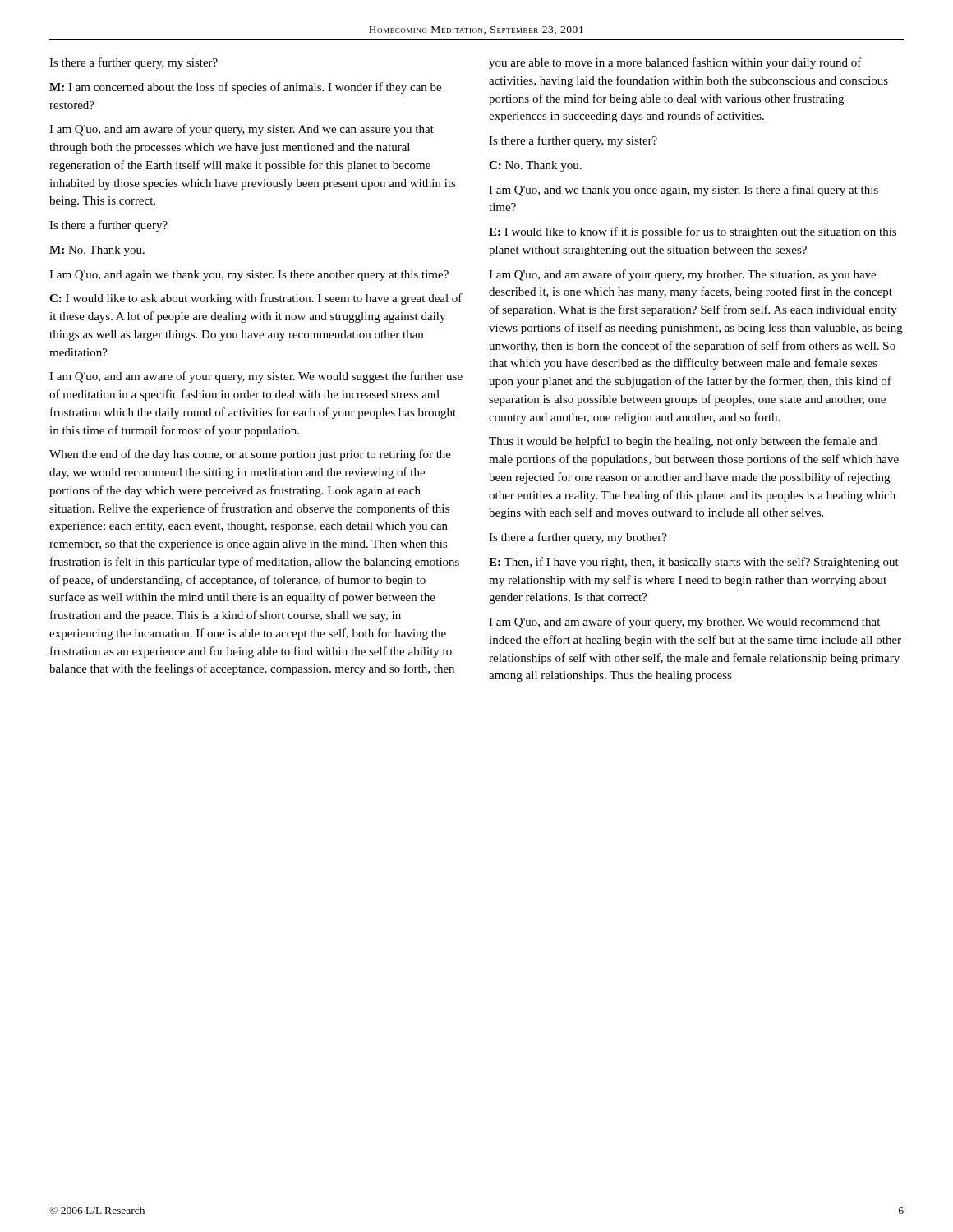The image size is (953, 1232).
Task: Point to the block beginning "I am Q'uo, and again we"
Action: (x=249, y=274)
